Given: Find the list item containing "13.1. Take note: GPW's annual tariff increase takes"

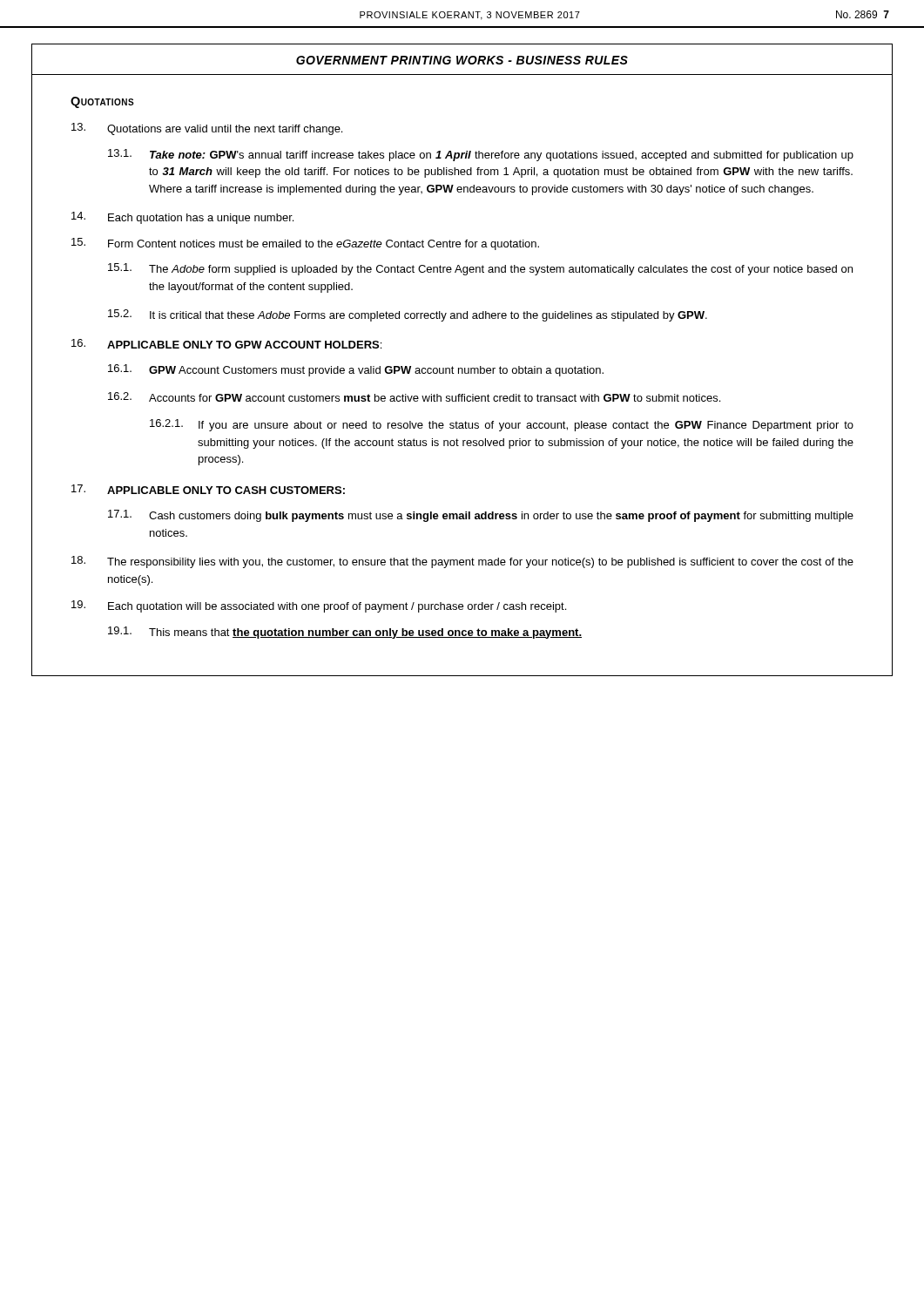Looking at the screenshot, I should [x=480, y=171].
